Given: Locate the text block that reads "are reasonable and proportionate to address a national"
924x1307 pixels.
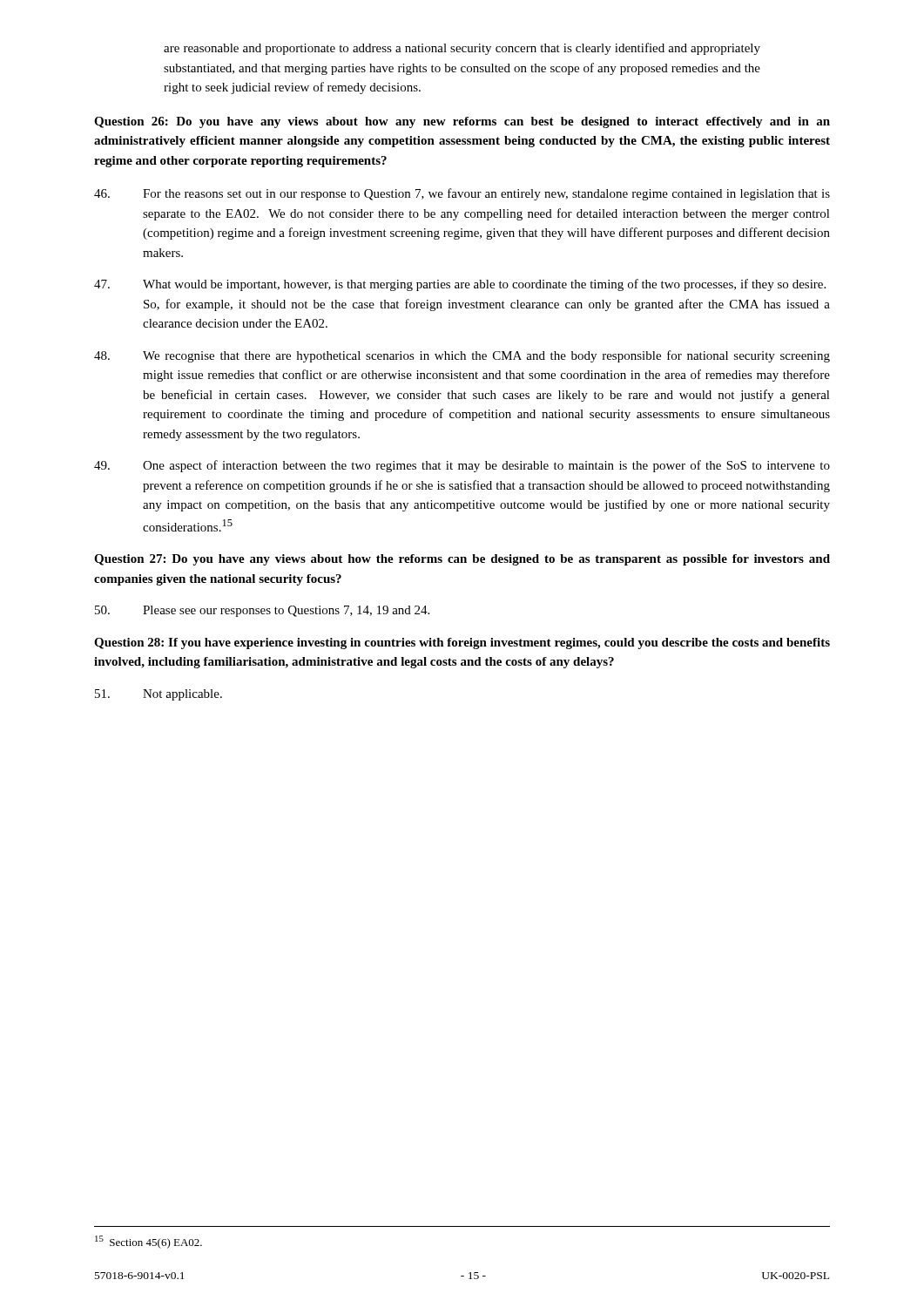Looking at the screenshot, I should tap(462, 68).
